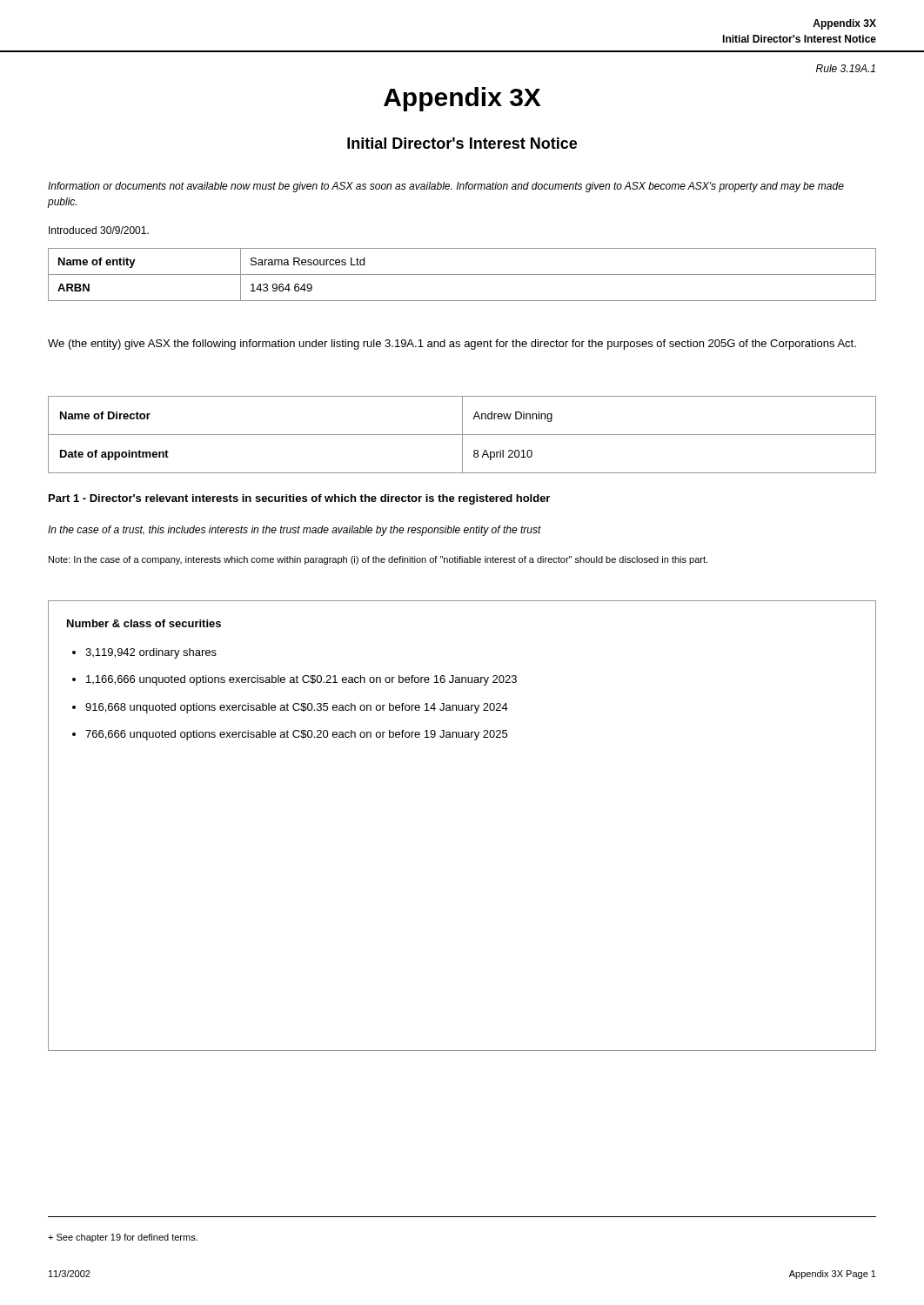Locate the text with the text "Introduced 30/9/2001."

click(x=99, y=231)
